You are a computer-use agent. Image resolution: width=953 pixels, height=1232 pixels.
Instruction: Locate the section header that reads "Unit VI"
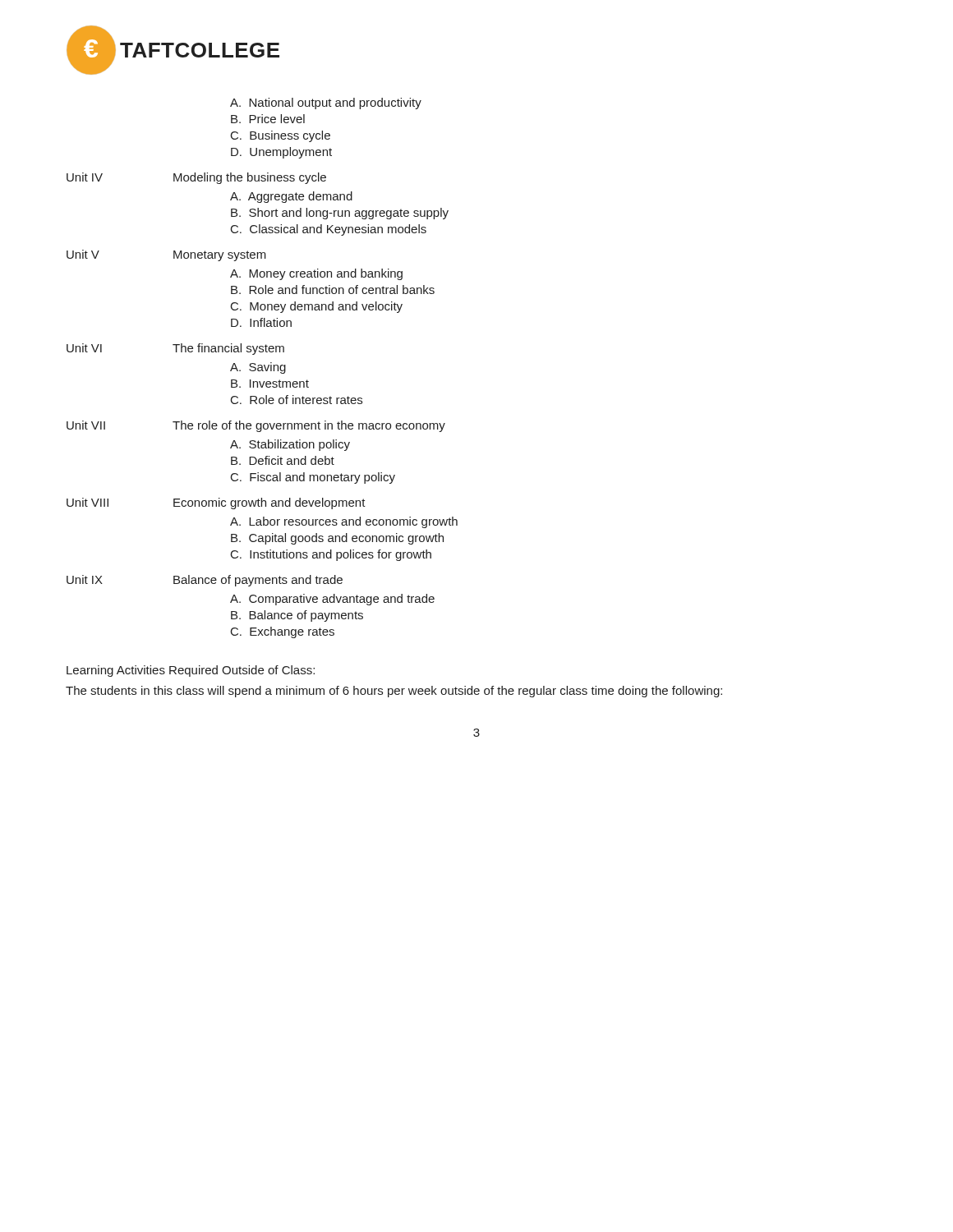point(84,348)
